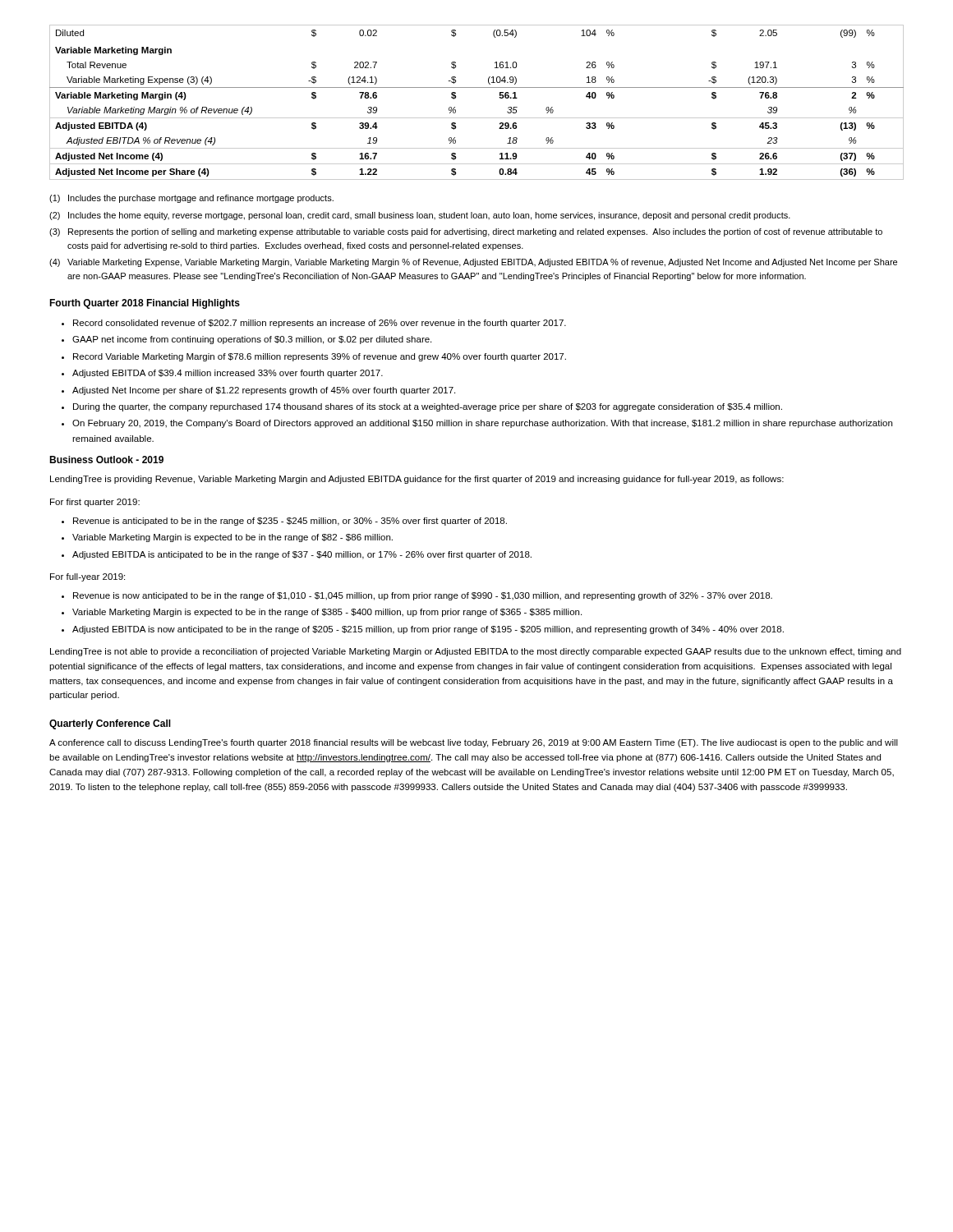Locate the section header with the text "Quarterly Conference Call"
This screenshot has height=1232, width=953.
click(x=110, y=724)
